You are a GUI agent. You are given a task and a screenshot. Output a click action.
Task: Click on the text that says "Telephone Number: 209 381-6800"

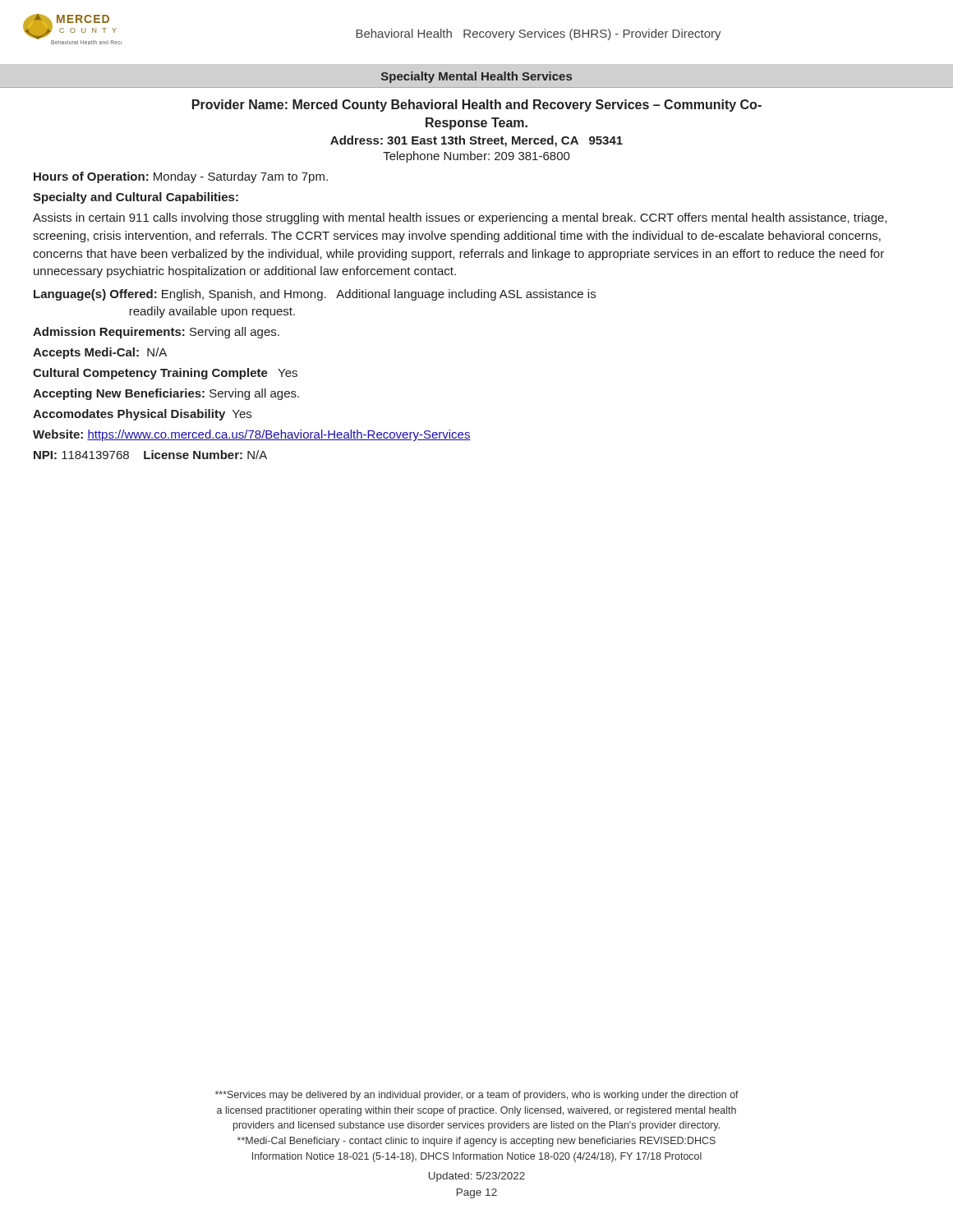point(476,156)
